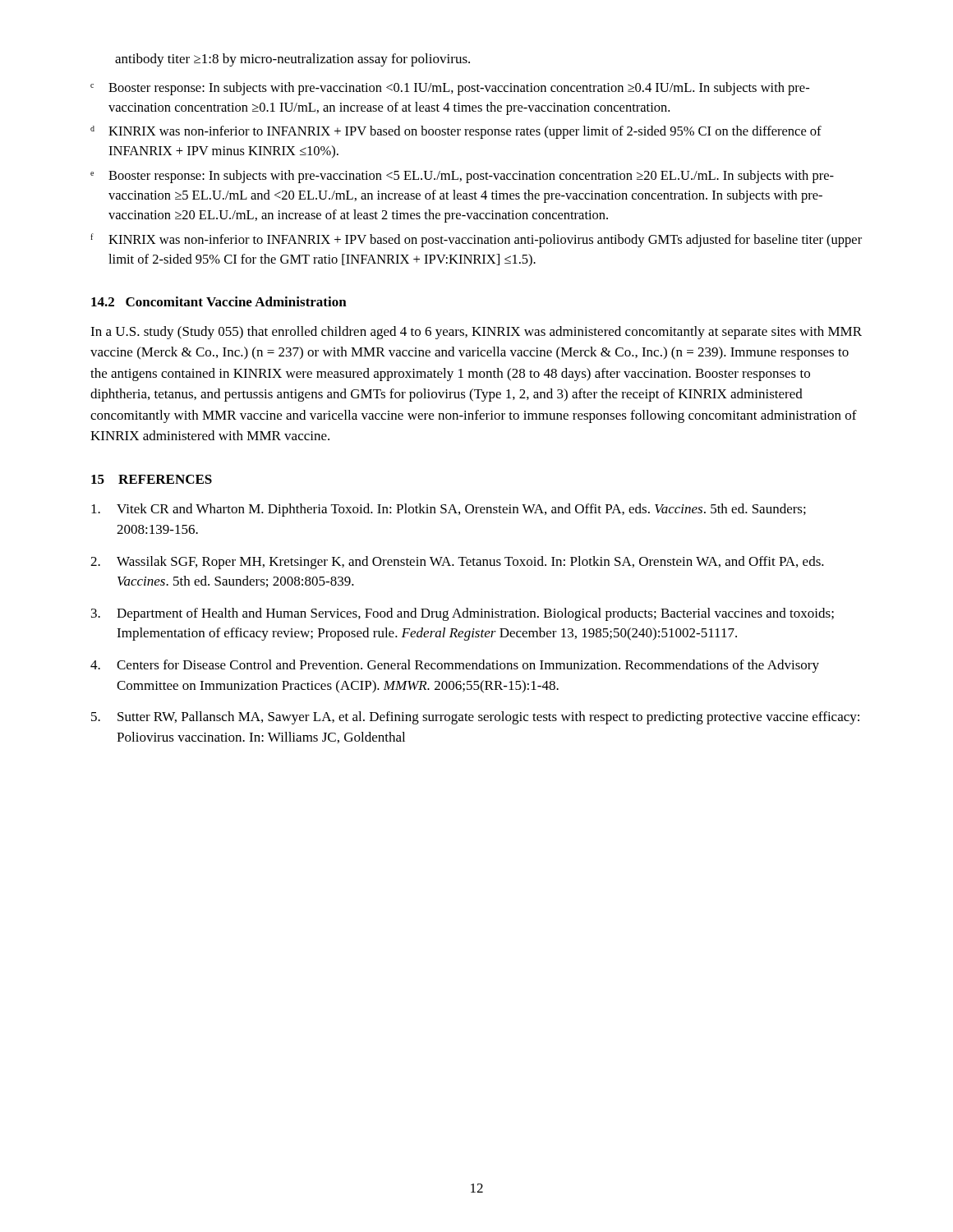The image size is (953, 1232).
Task: Click on the text block that reads "In a U.S."
Action: (x=476, y=383)
